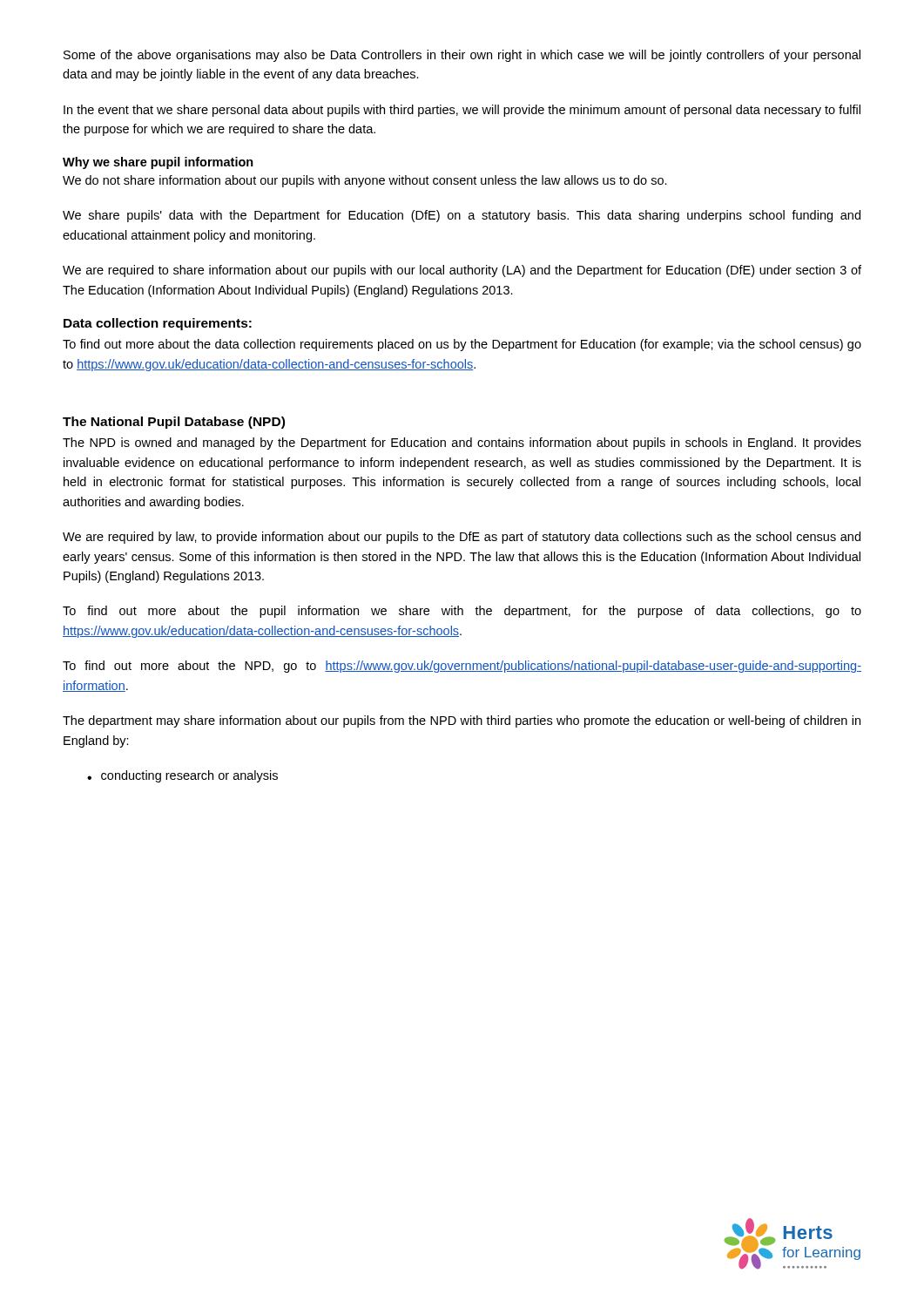Point to the passage starting "We are required by law, to provide information"
This screenshot has width=924, height=1307.
tap(462, 556)
